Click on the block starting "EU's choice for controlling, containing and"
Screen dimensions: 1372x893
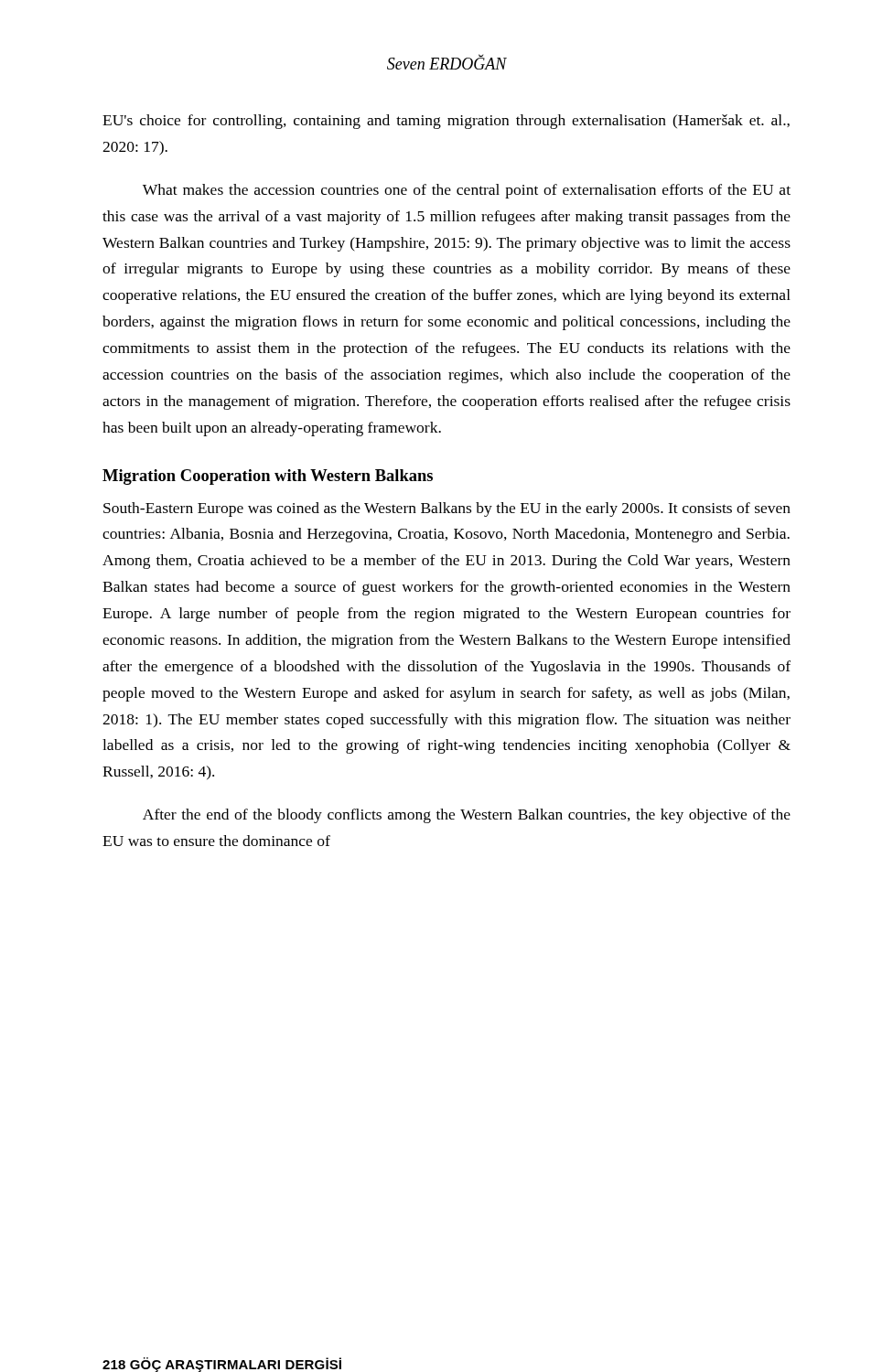click(446, 133)
